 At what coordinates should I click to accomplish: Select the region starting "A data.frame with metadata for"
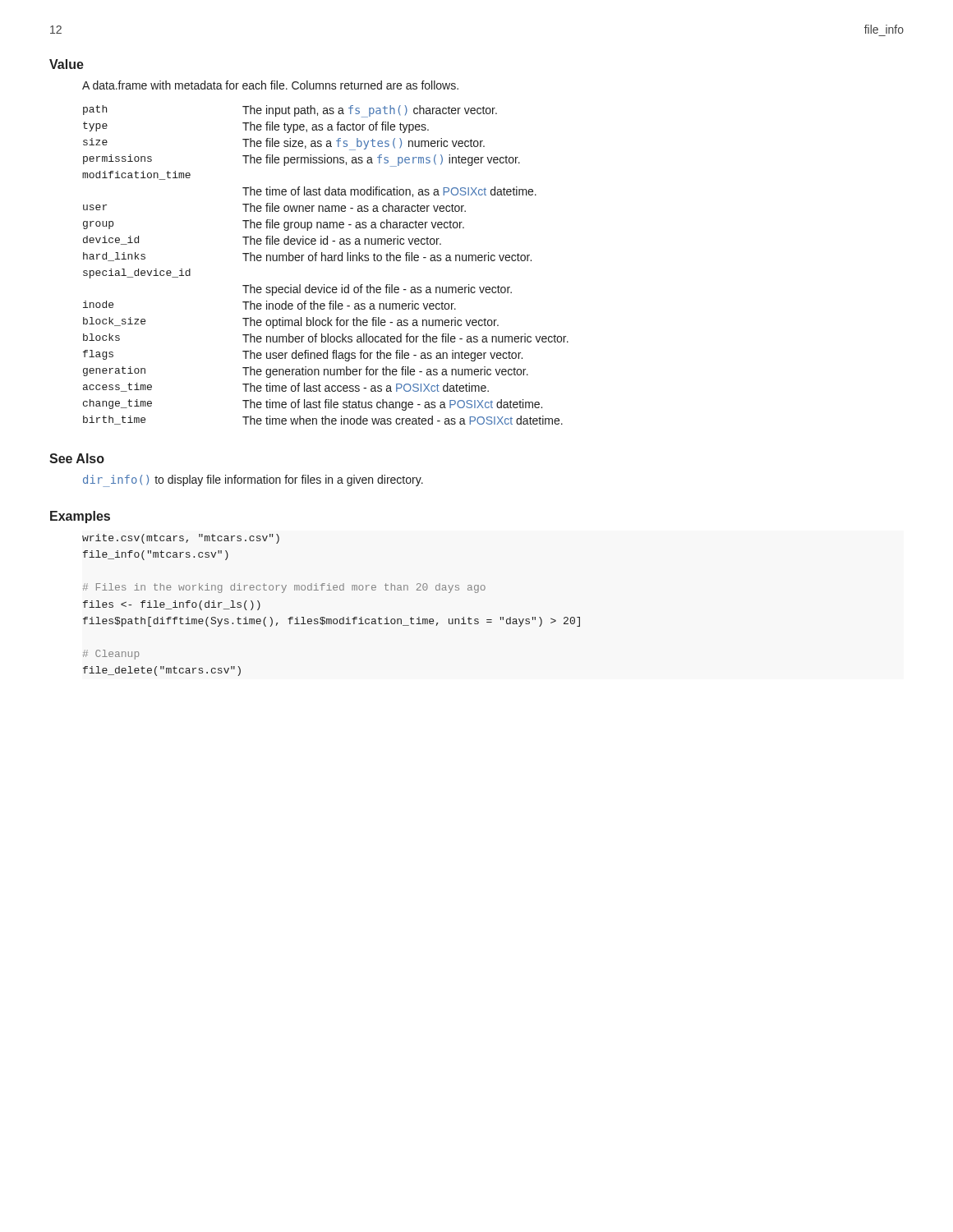(x=271, y=85)
